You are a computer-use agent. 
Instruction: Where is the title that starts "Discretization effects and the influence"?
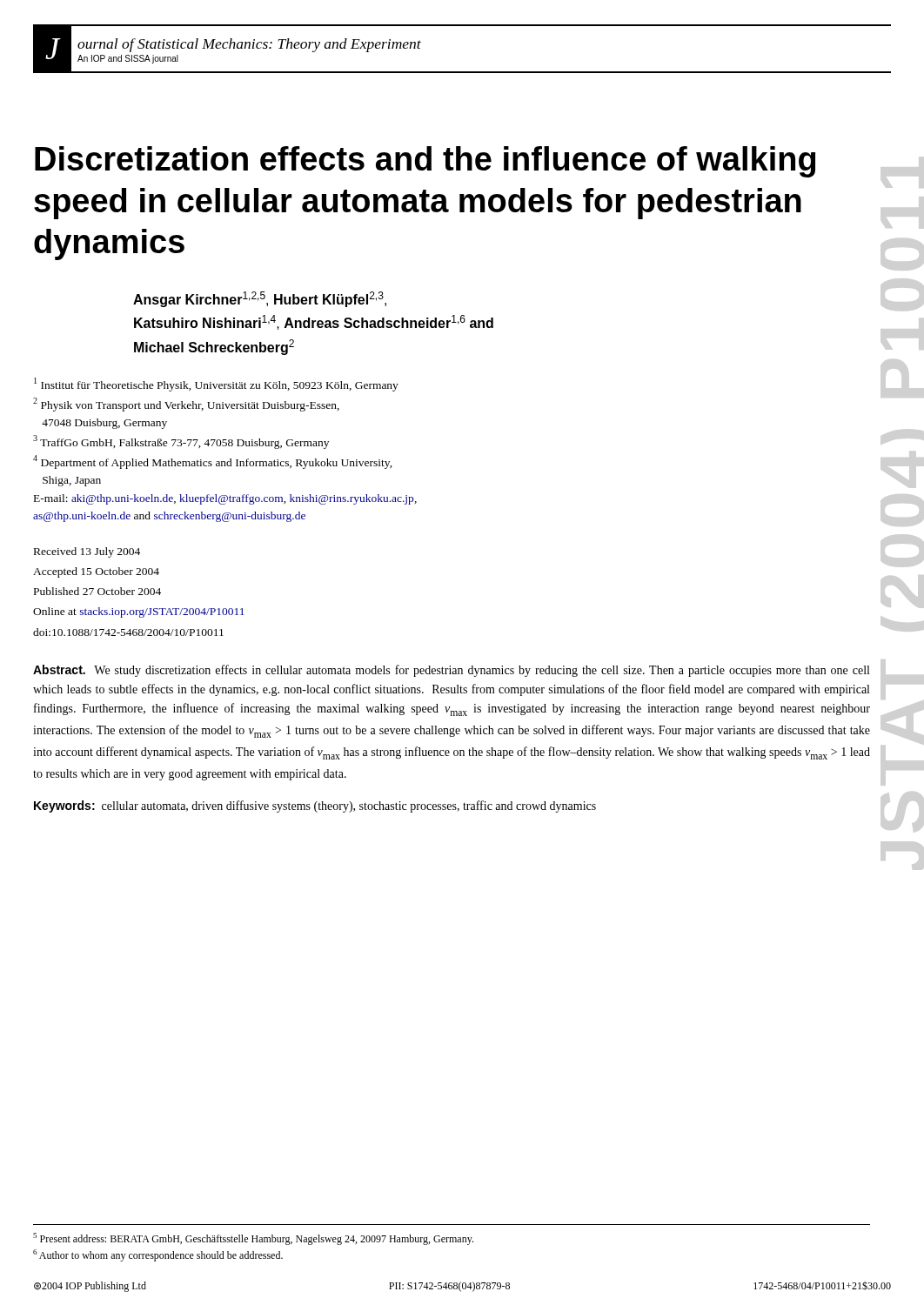(425, 201)
